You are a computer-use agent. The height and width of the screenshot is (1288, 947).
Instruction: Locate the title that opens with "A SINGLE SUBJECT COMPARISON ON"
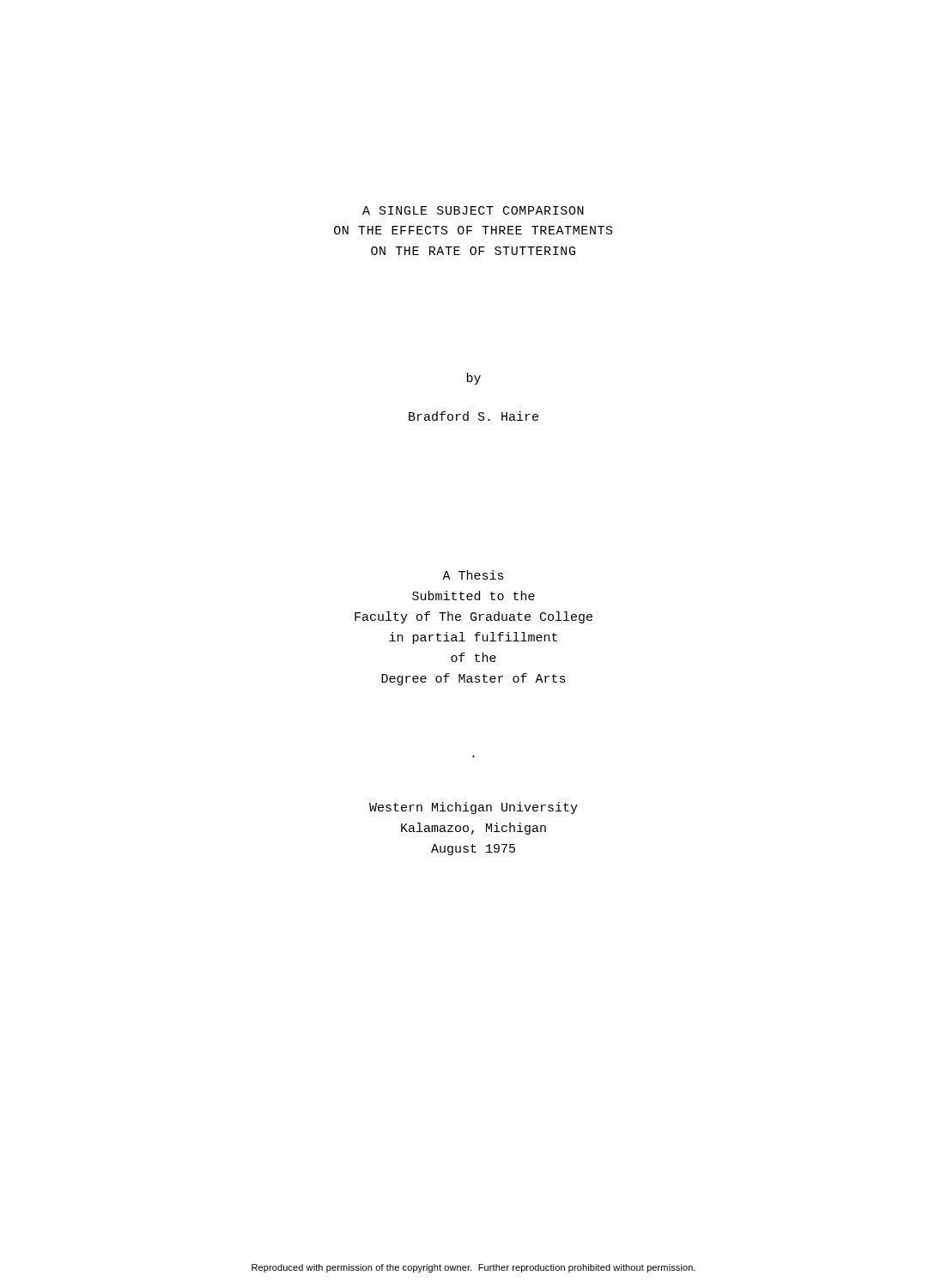point(474,232)
